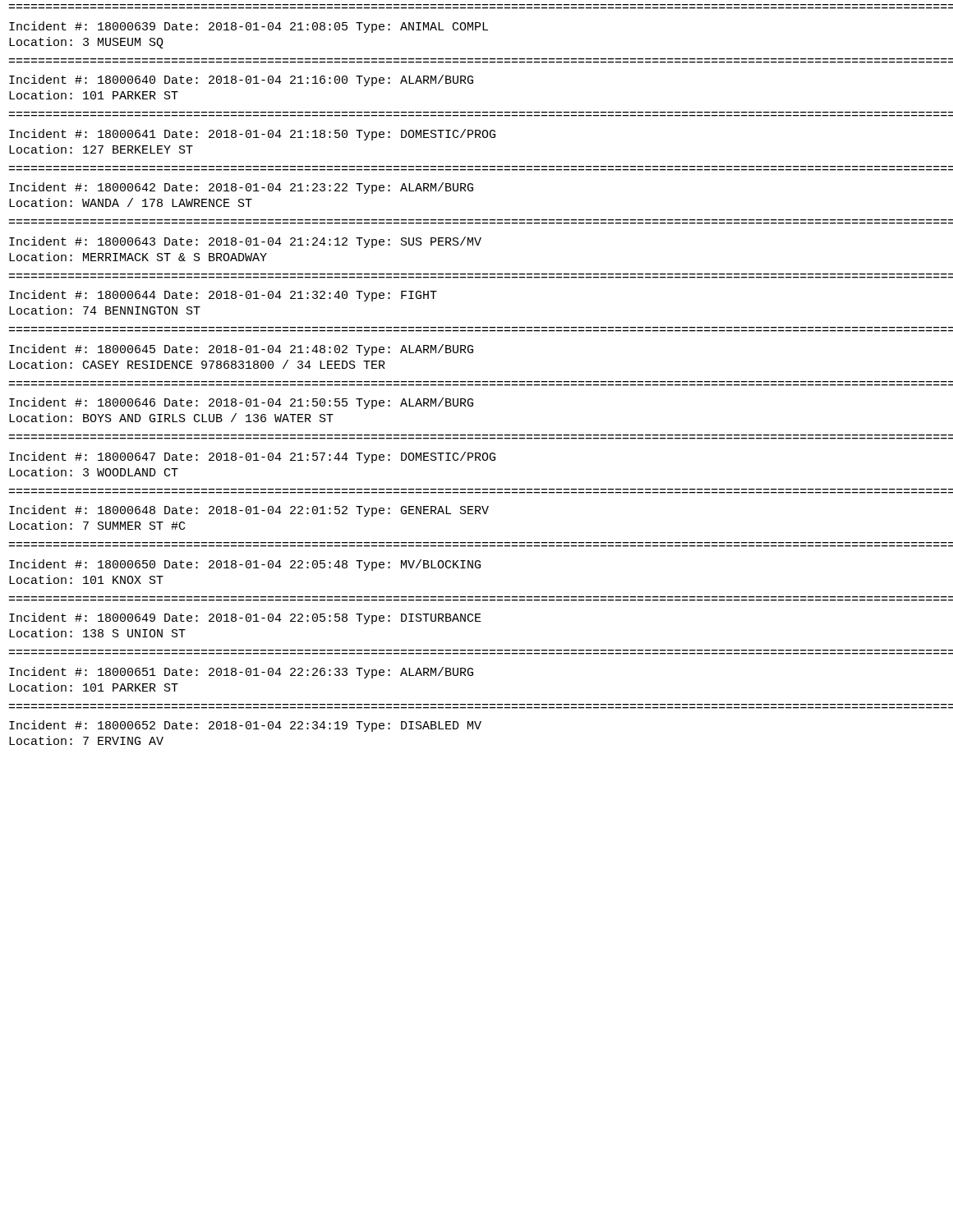Image resolution: width=953 pixels, height=1232 pixels.
Task: Navigate to the region starting "Incident #: 18000645 Date: 2018-01-04 21:48:02 Type:"
Action: click(x=476, y=358)
